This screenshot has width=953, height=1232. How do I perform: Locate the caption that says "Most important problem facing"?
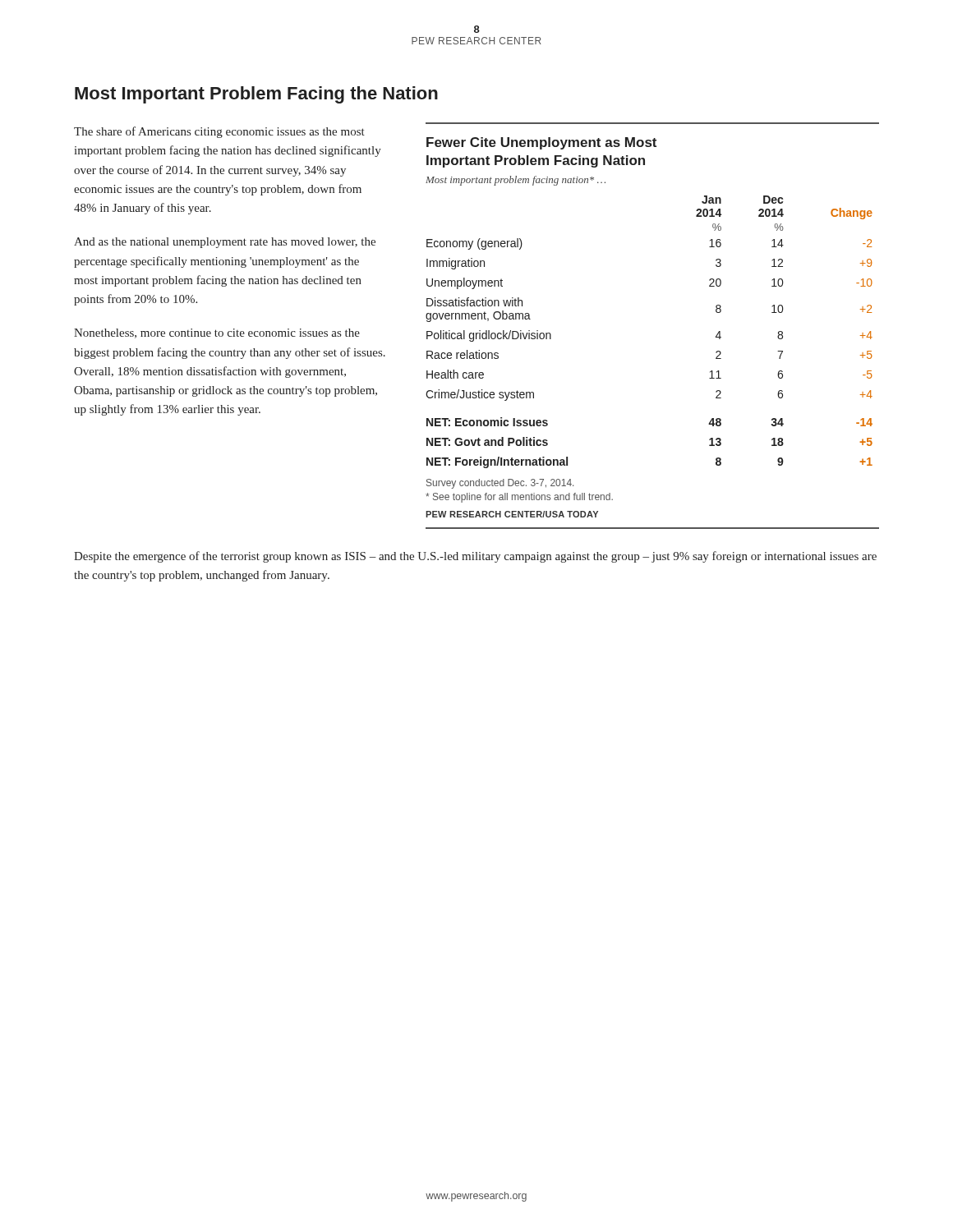point(516,180)
